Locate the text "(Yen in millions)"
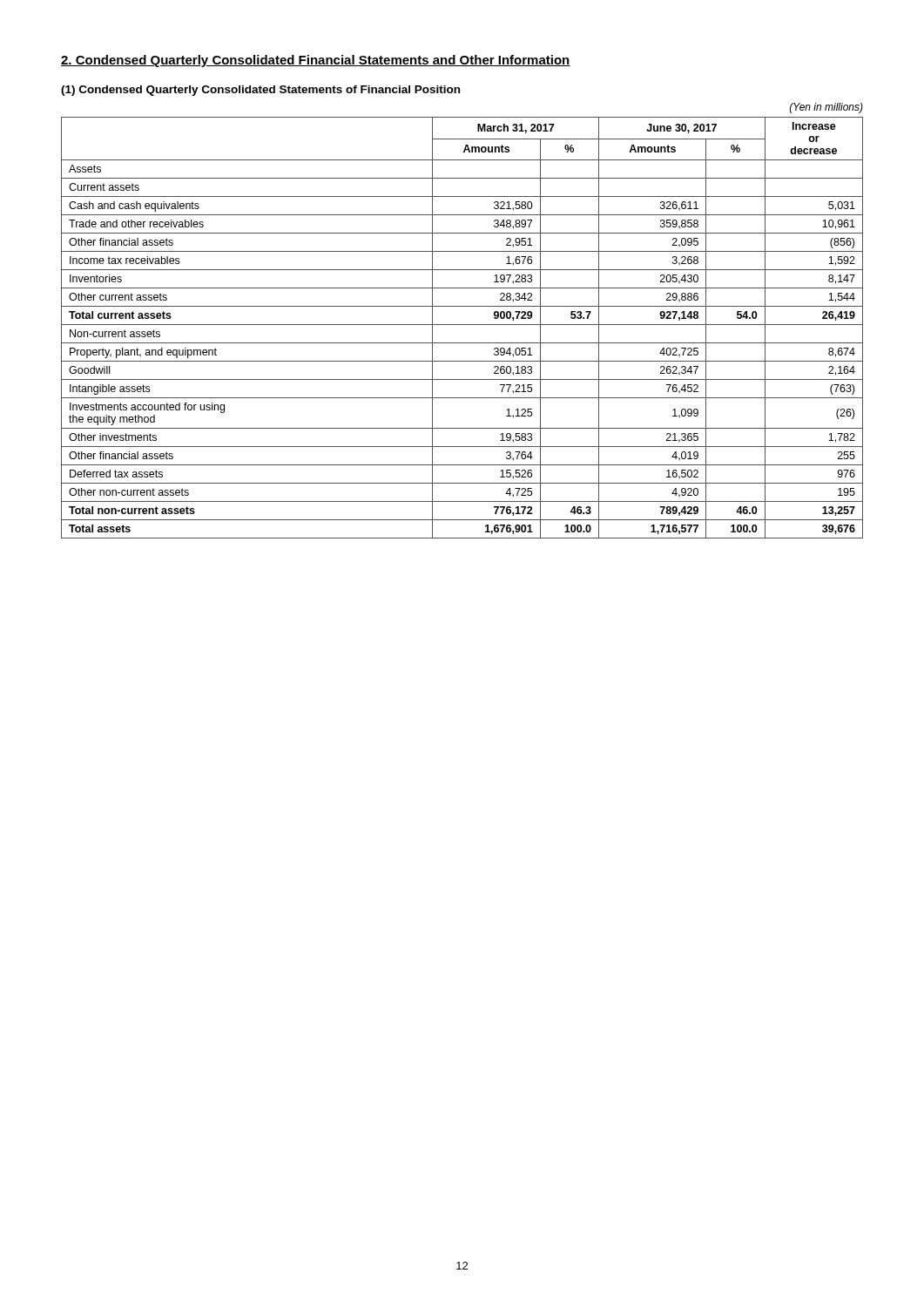The width and height of the screenshot is (924, 1307). tap(826, 107)
